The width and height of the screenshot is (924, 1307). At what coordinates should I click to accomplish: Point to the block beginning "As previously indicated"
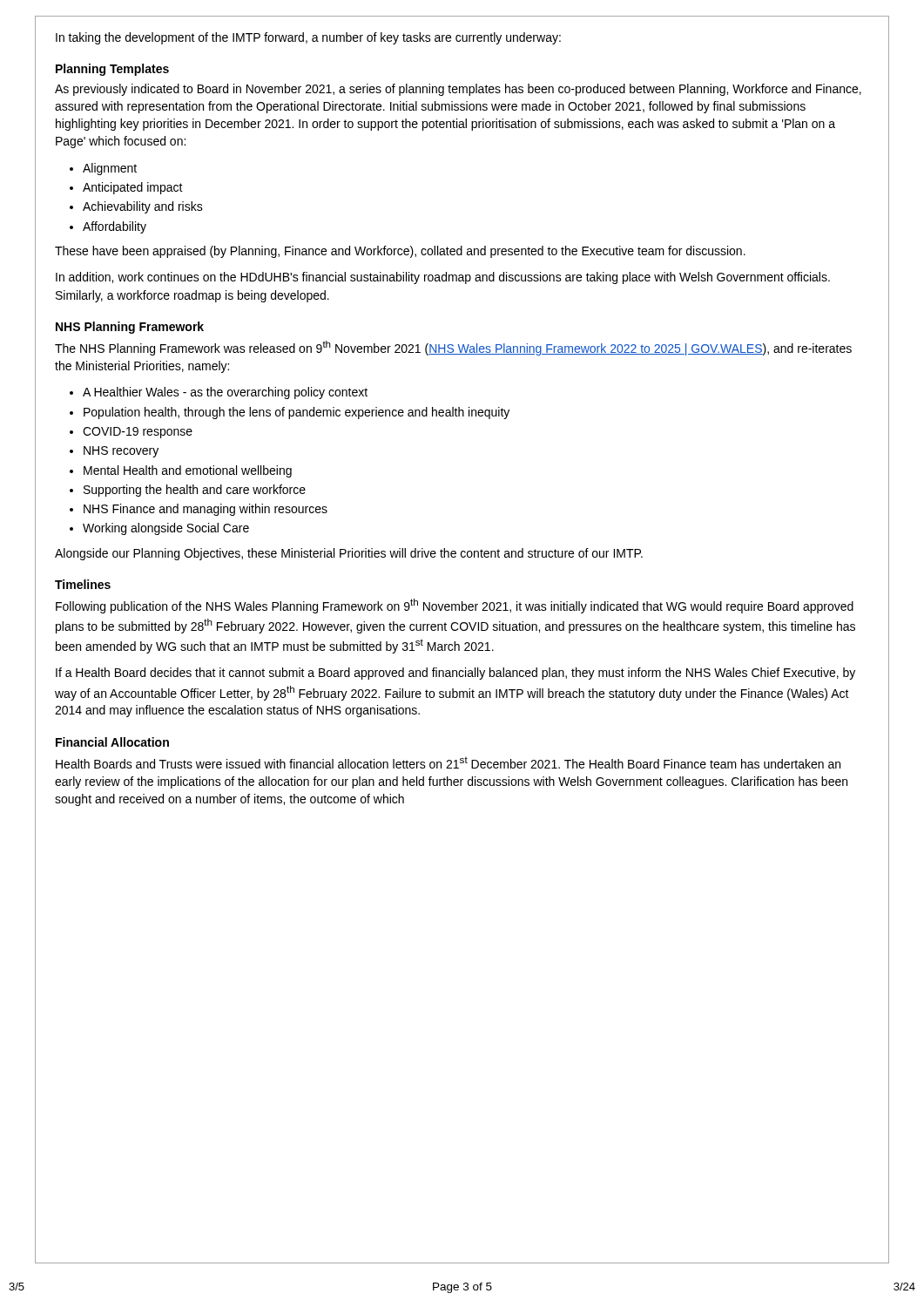(458, 115)
